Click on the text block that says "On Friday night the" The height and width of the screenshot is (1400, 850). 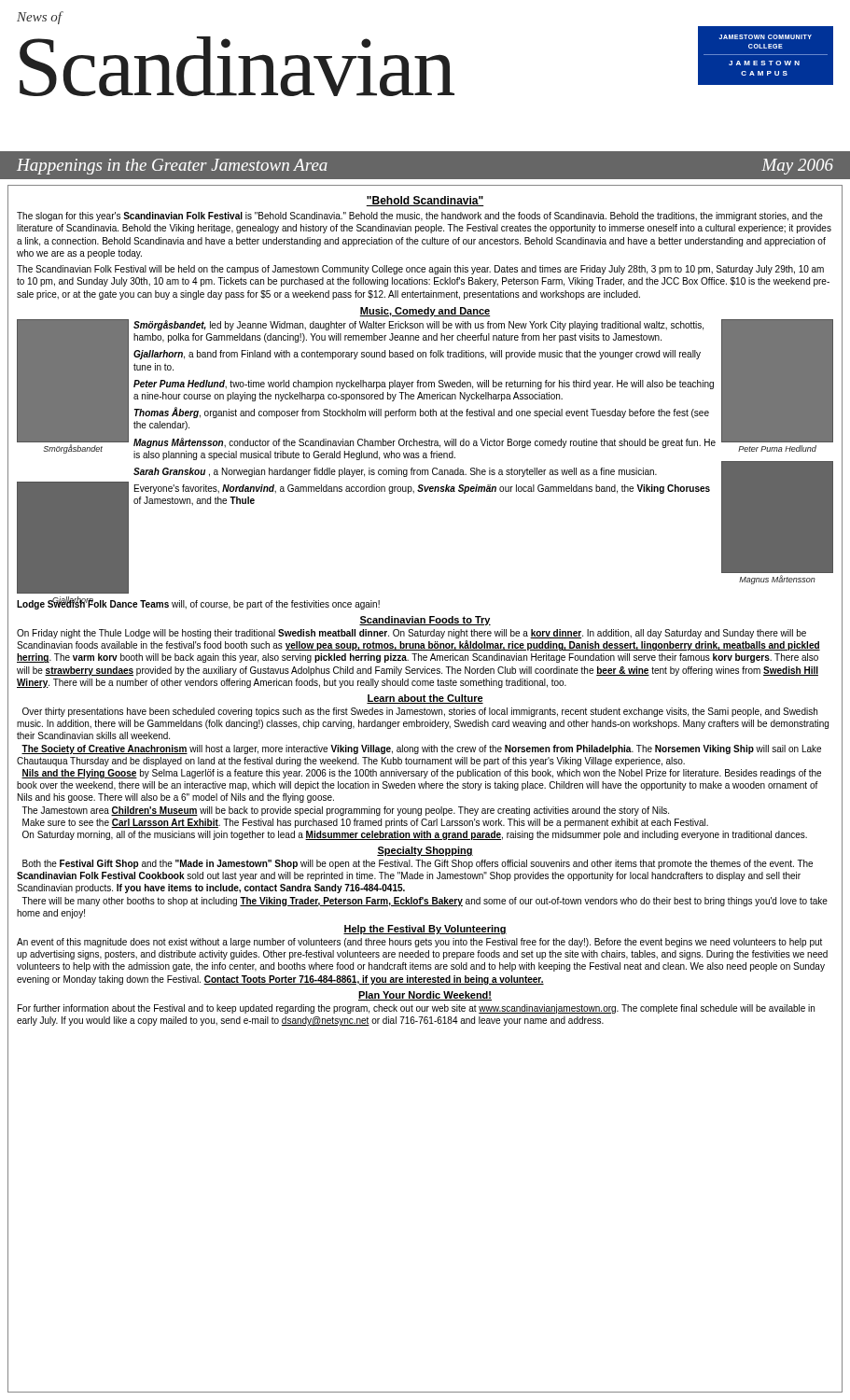(x=418, y=658)
